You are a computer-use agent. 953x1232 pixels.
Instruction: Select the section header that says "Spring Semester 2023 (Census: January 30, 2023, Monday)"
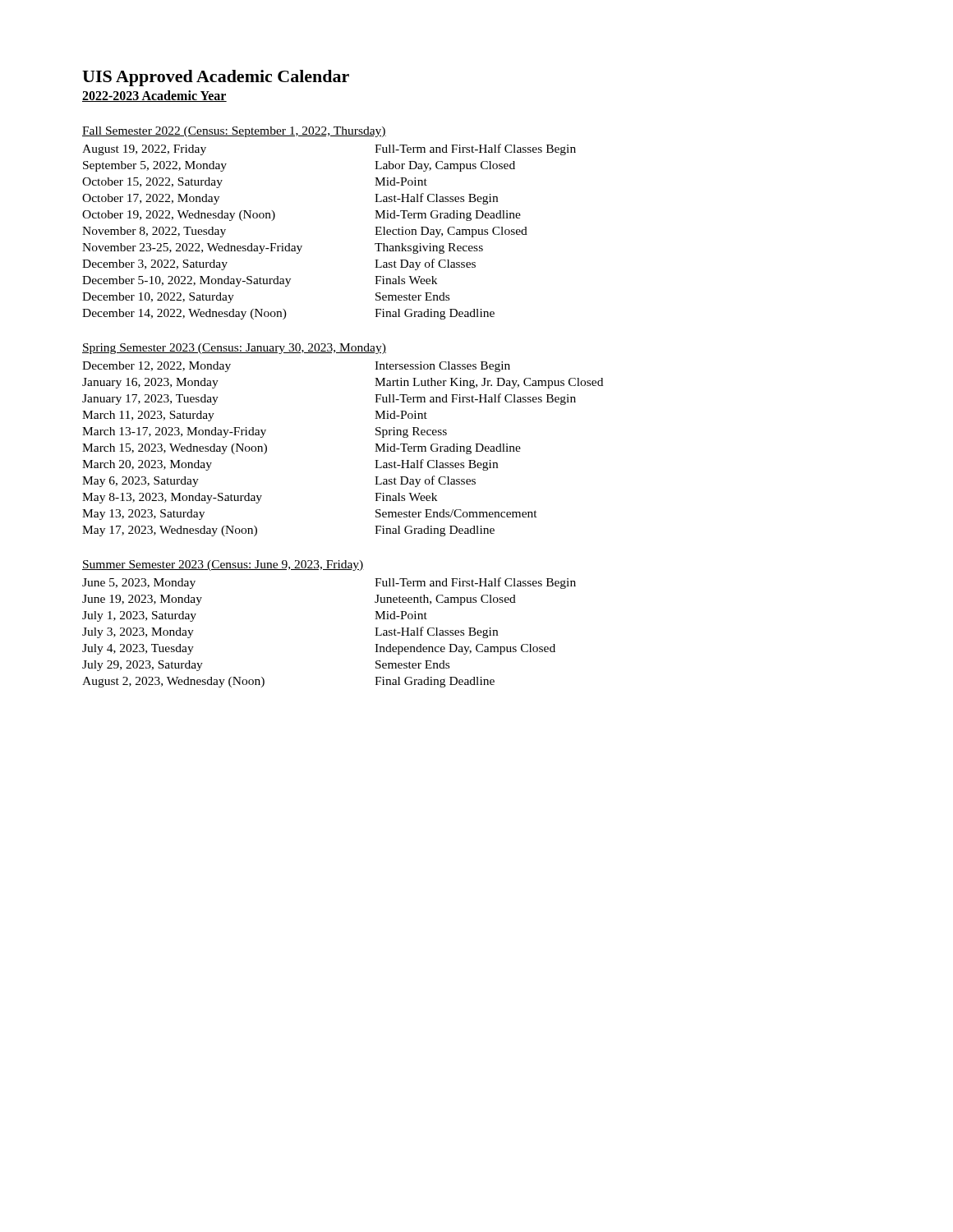pos(234,347)
